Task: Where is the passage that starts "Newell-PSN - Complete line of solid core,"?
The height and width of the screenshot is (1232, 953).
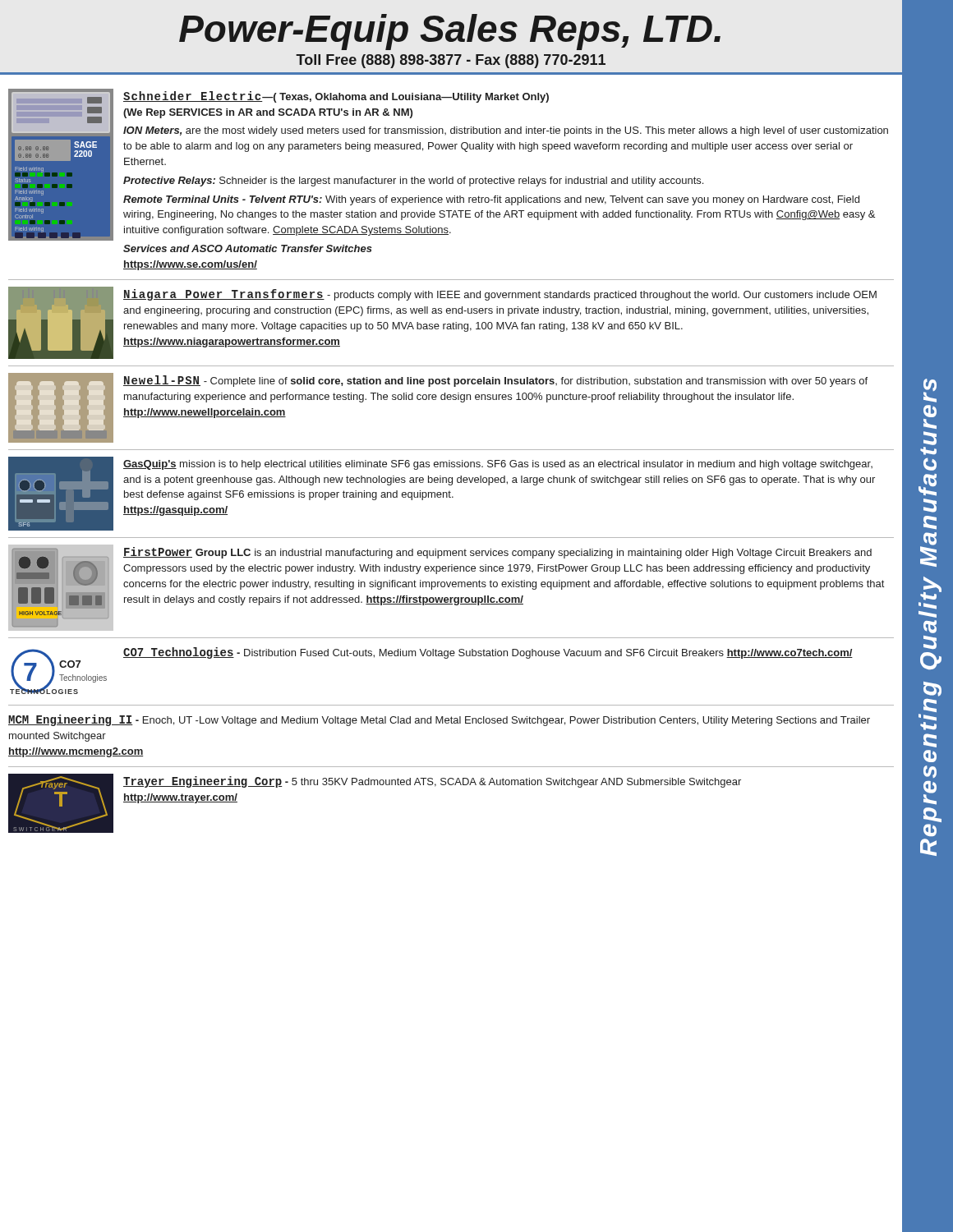Action: coord(495,396)
